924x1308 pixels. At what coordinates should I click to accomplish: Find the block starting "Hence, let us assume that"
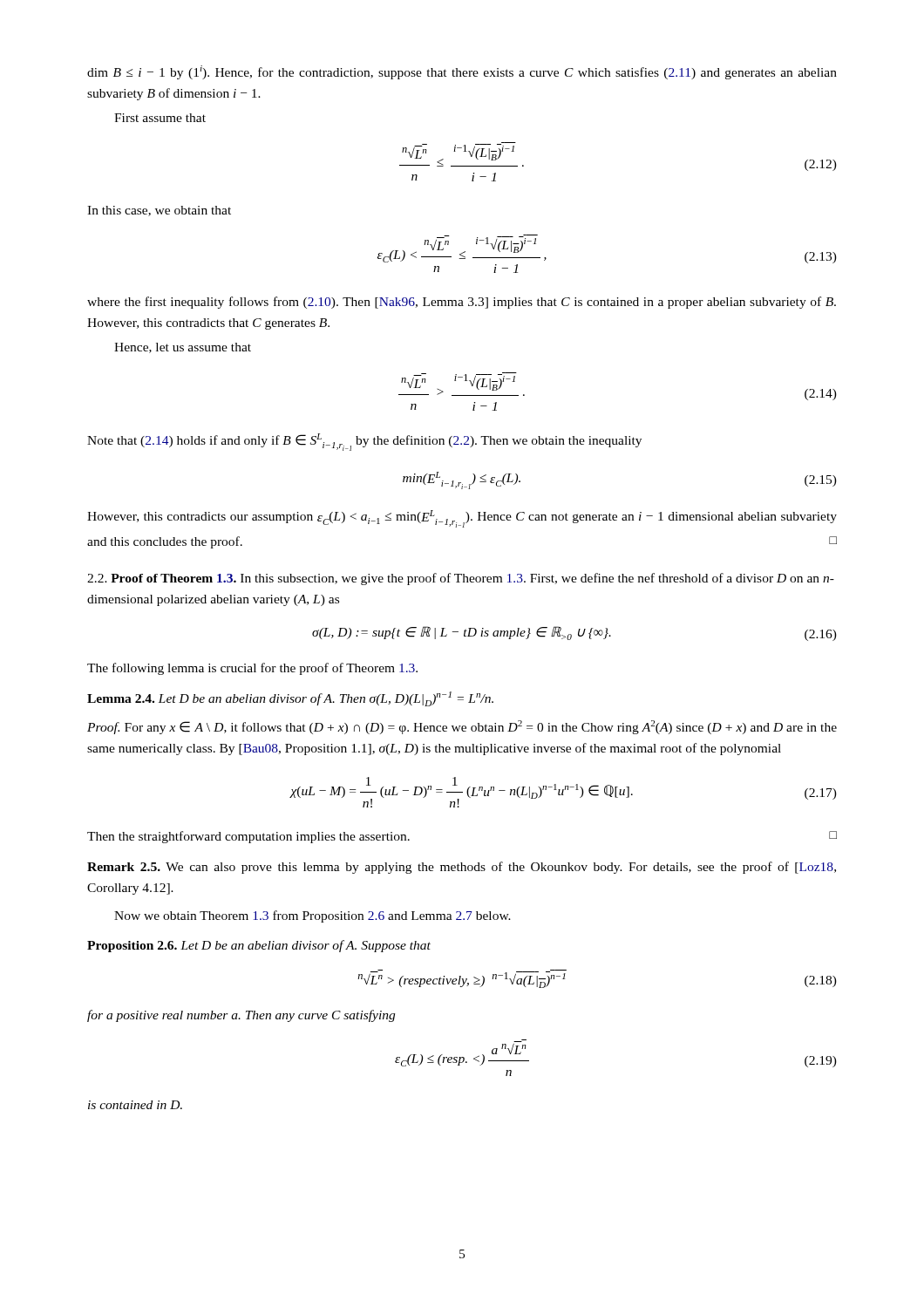coord(183,347)
